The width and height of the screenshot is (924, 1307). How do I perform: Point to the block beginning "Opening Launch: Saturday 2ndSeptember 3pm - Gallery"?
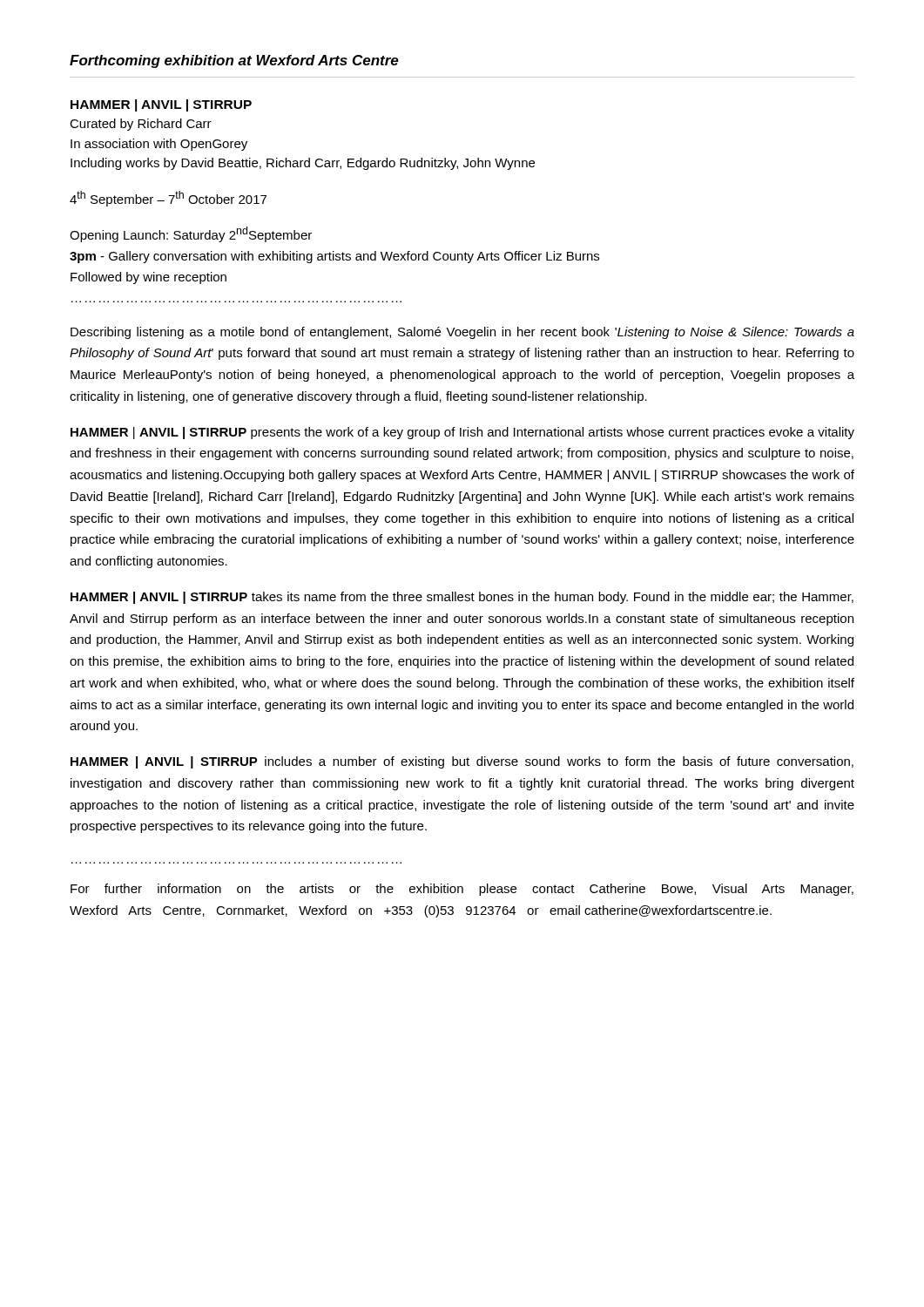coord(462,265)
